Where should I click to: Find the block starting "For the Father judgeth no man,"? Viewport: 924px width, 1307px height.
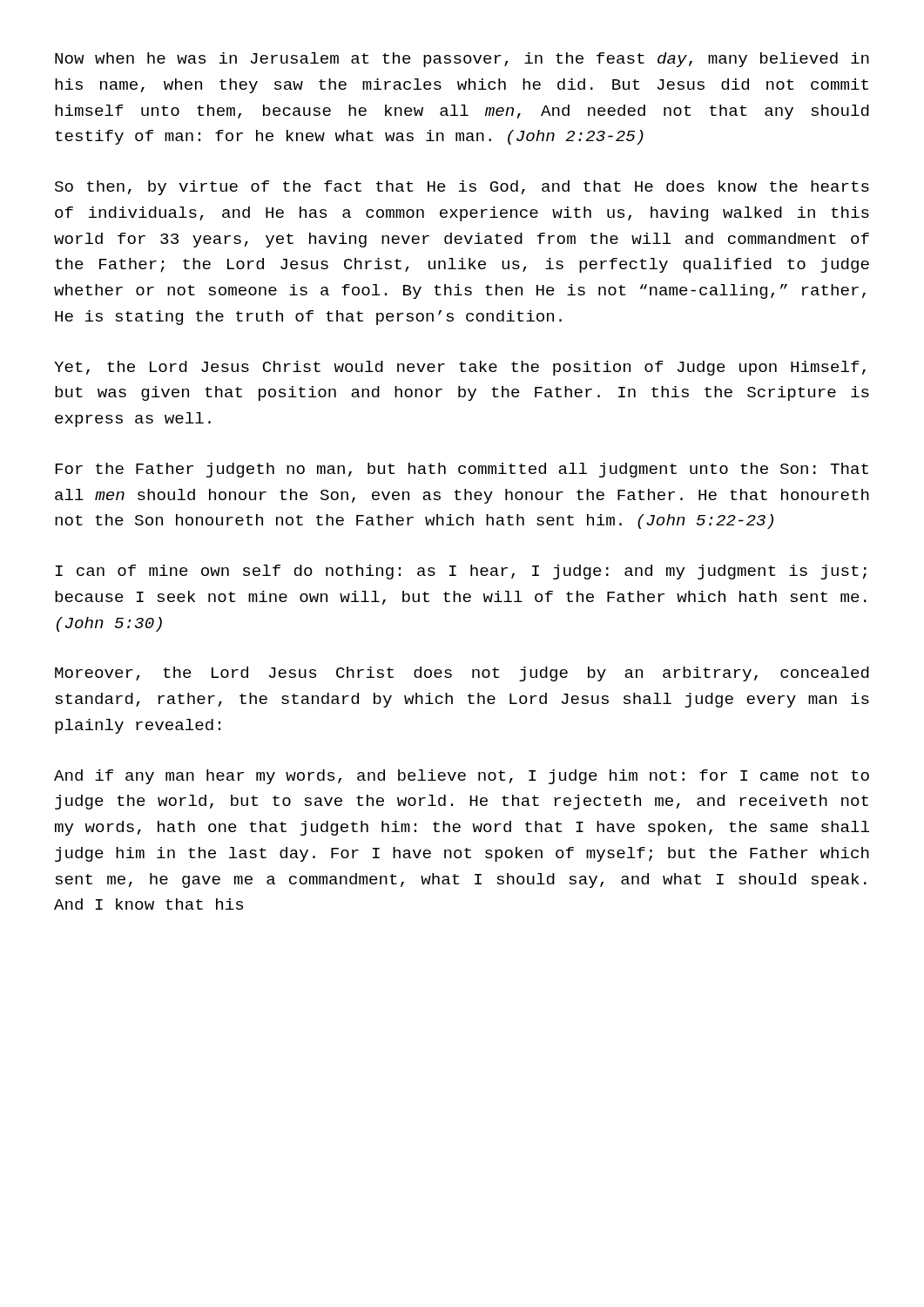tap(462, 495)
